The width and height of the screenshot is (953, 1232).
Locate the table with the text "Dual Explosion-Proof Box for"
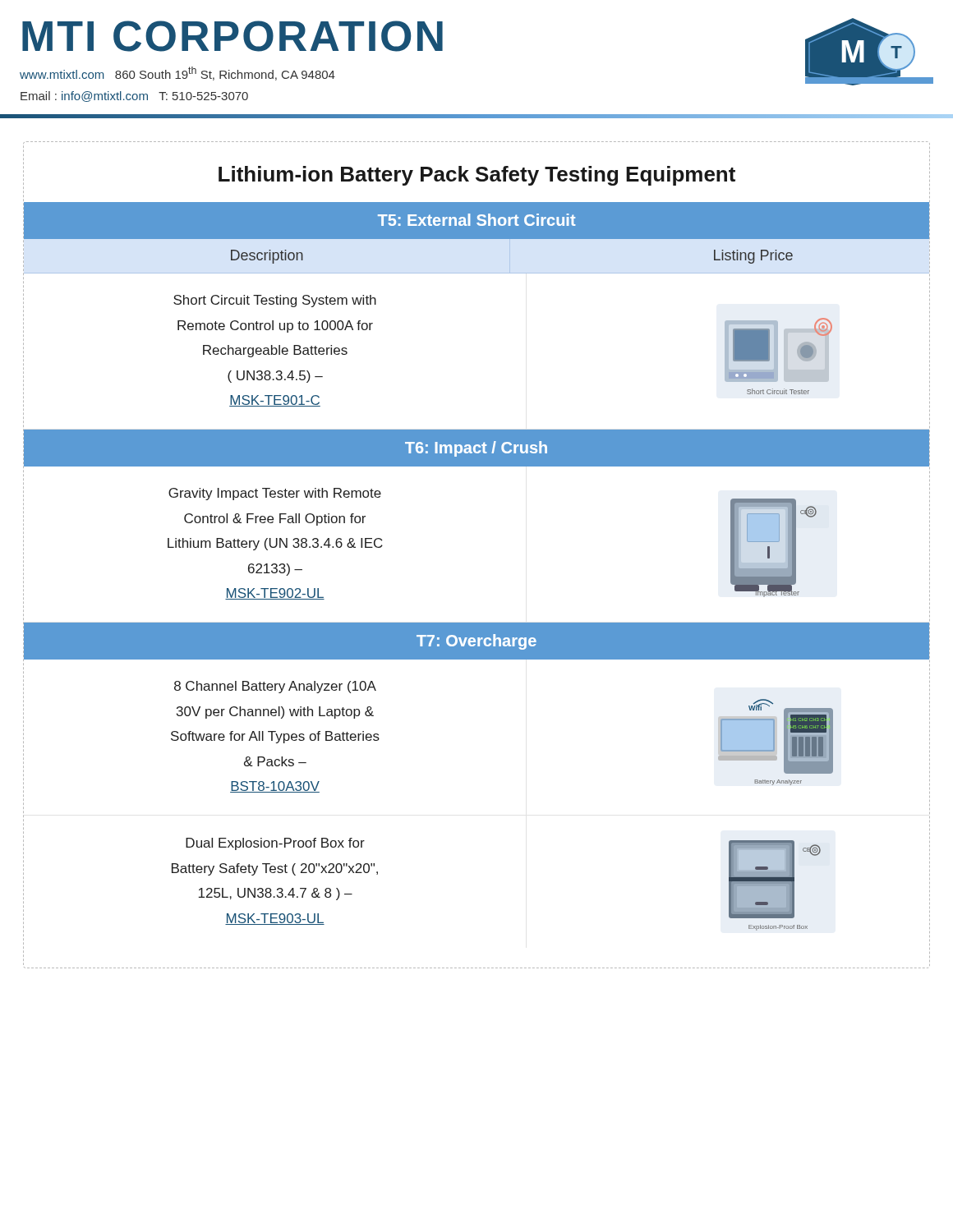[476, 882]
